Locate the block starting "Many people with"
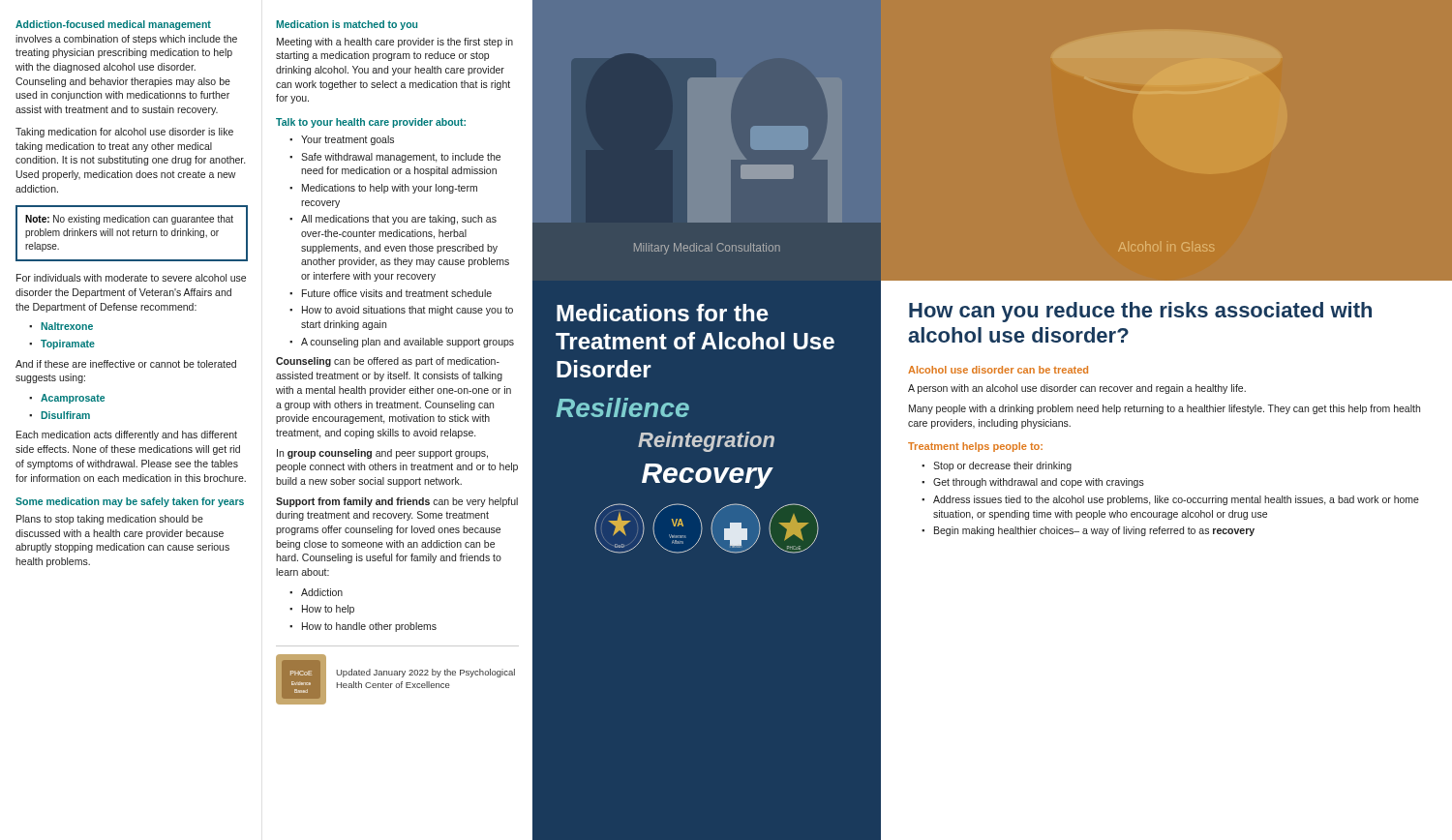 coord(1164,415)
